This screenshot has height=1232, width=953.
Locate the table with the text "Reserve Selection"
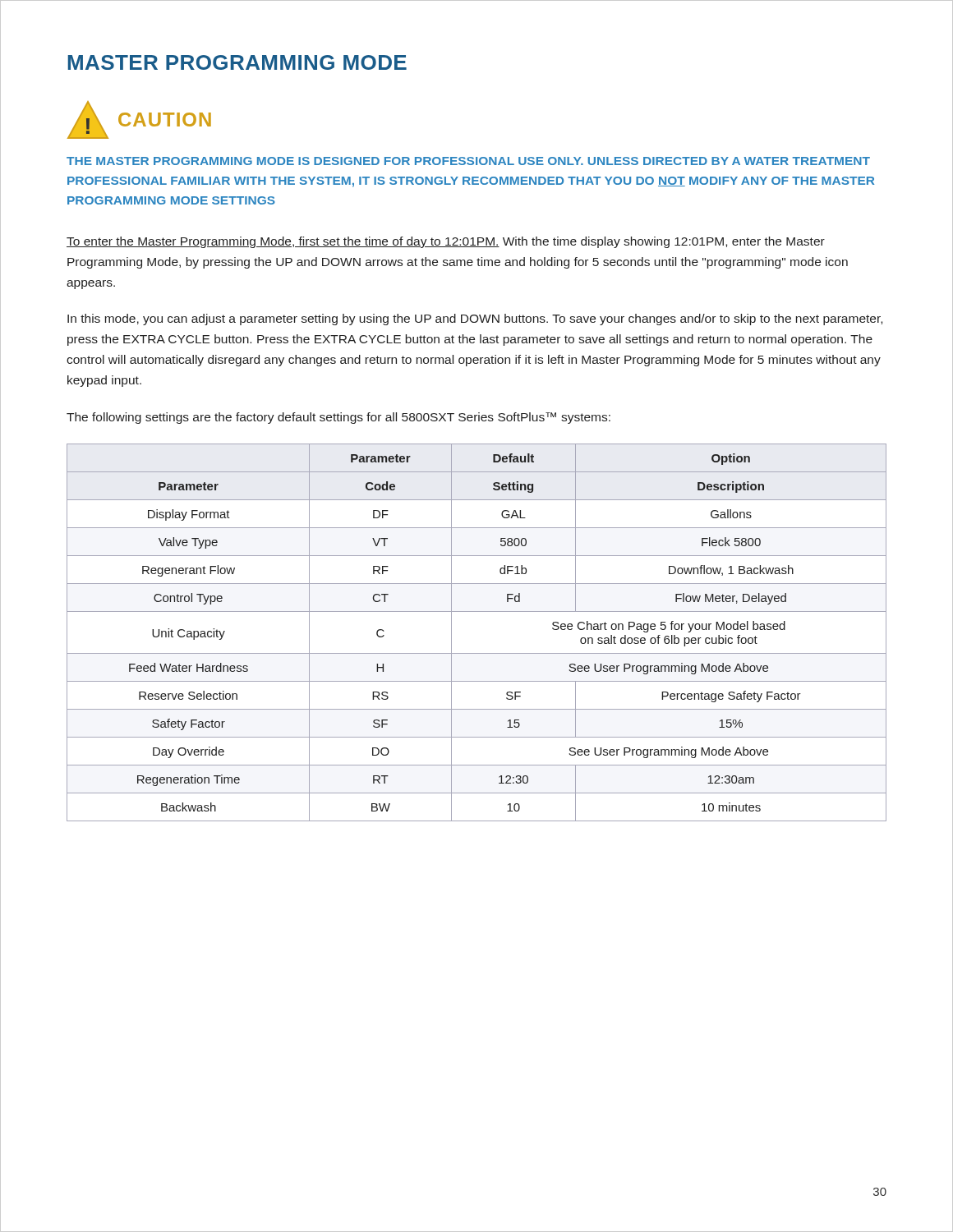click(476, 633)
